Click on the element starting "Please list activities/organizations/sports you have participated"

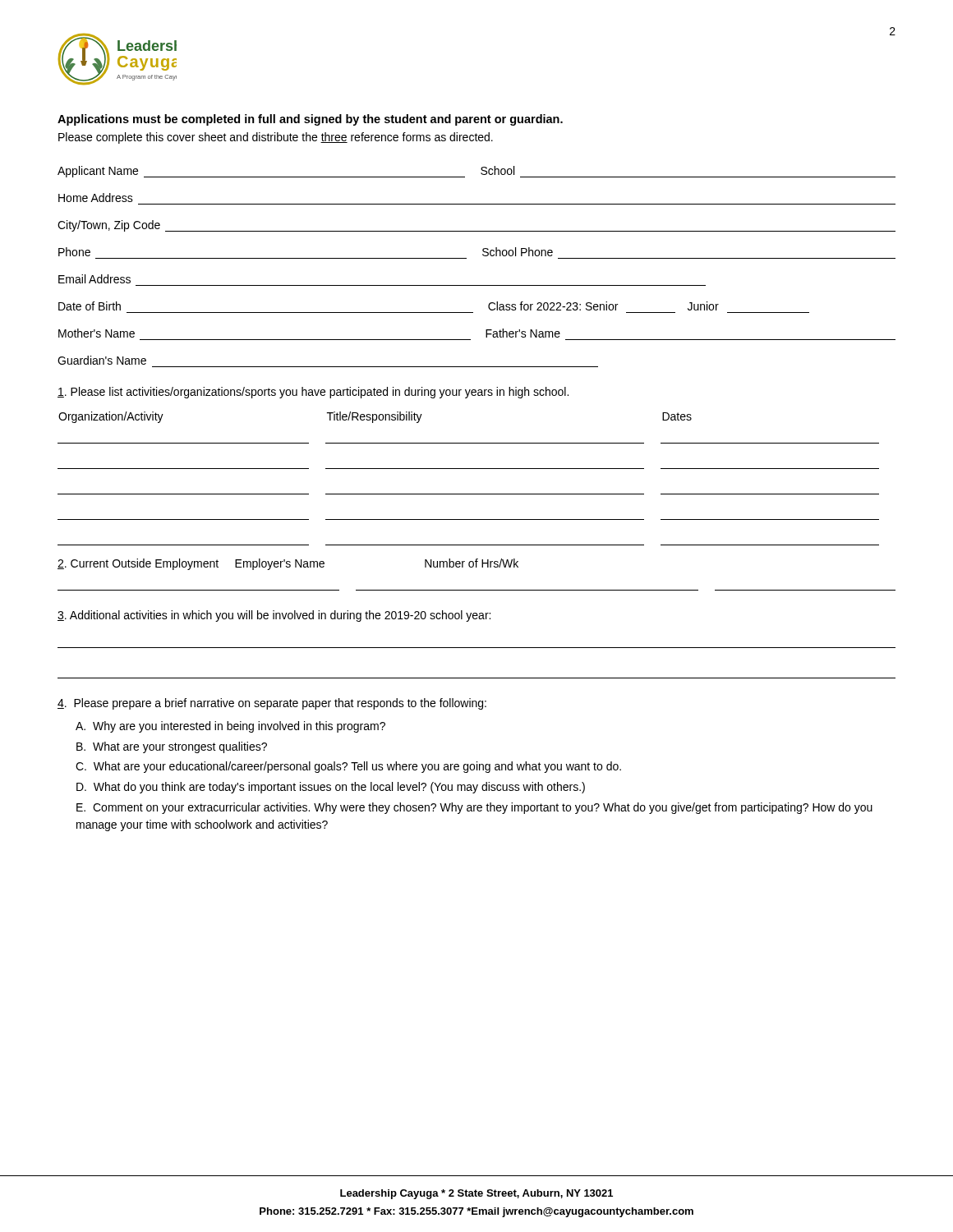tap(314, 392)
